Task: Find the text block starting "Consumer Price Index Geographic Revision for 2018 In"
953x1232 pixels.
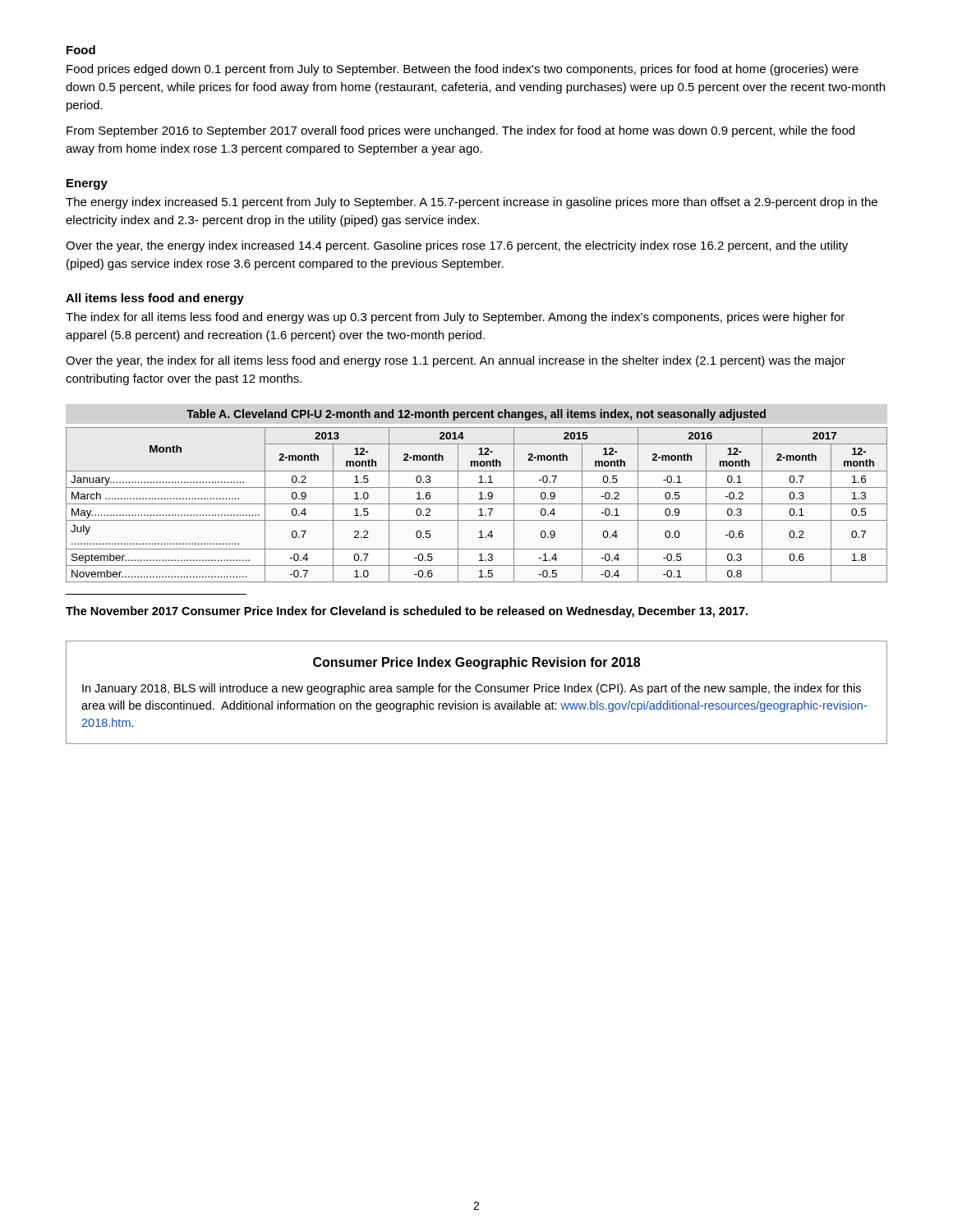Action: tap(476, 691)
